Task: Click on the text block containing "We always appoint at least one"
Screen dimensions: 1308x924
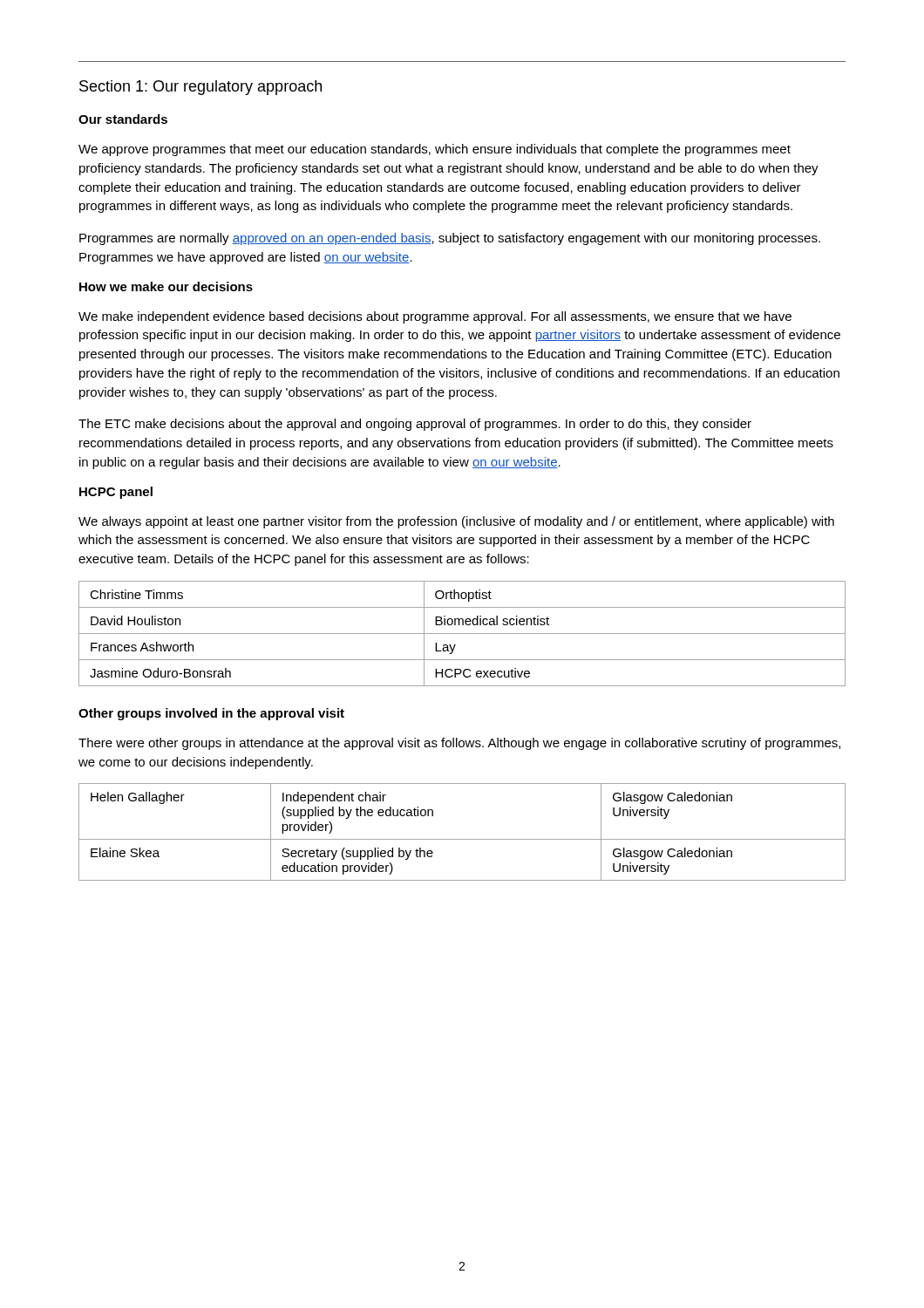Action: [x=462, y=540]
